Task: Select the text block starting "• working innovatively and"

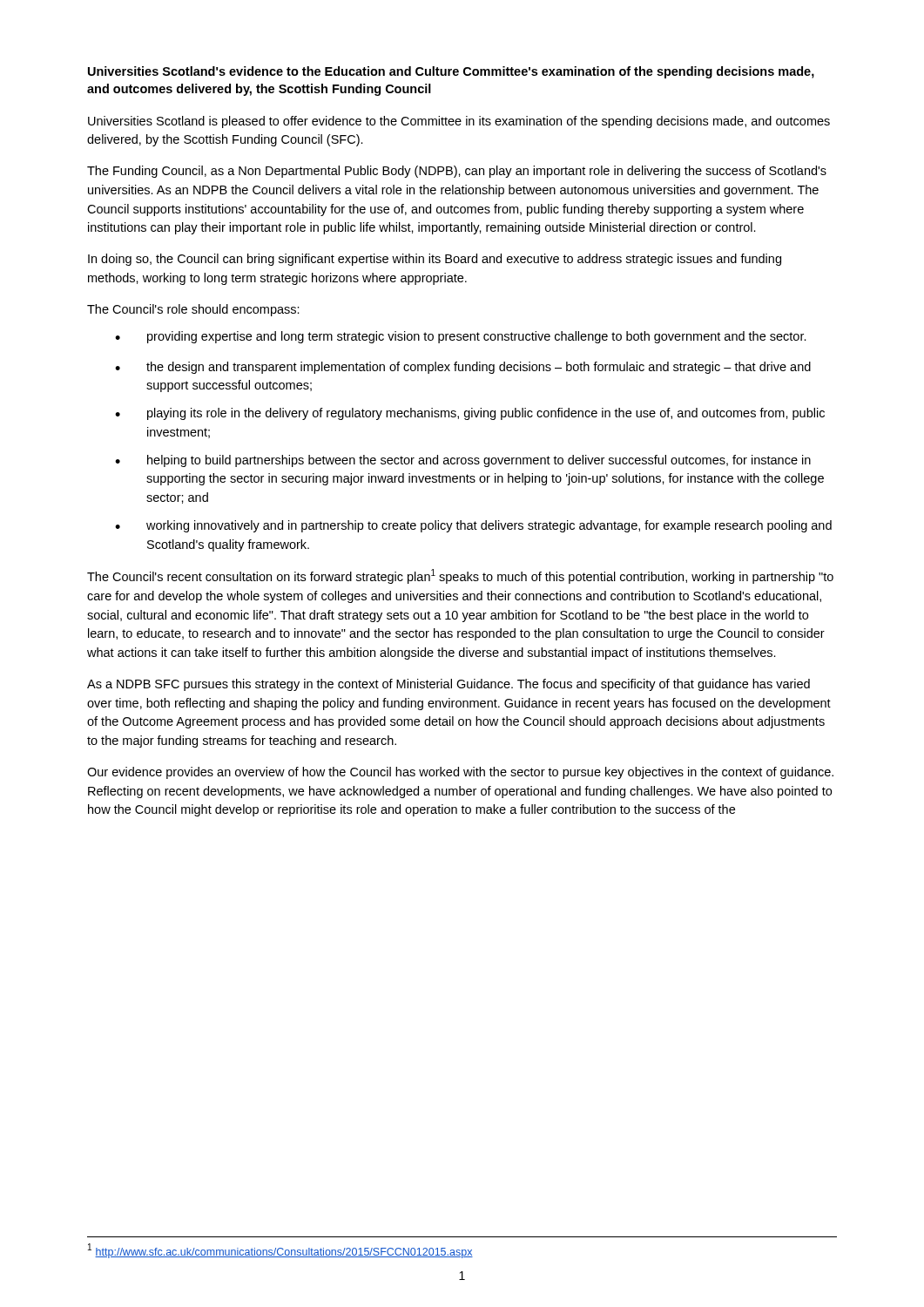Action: (x=476, y=536)
